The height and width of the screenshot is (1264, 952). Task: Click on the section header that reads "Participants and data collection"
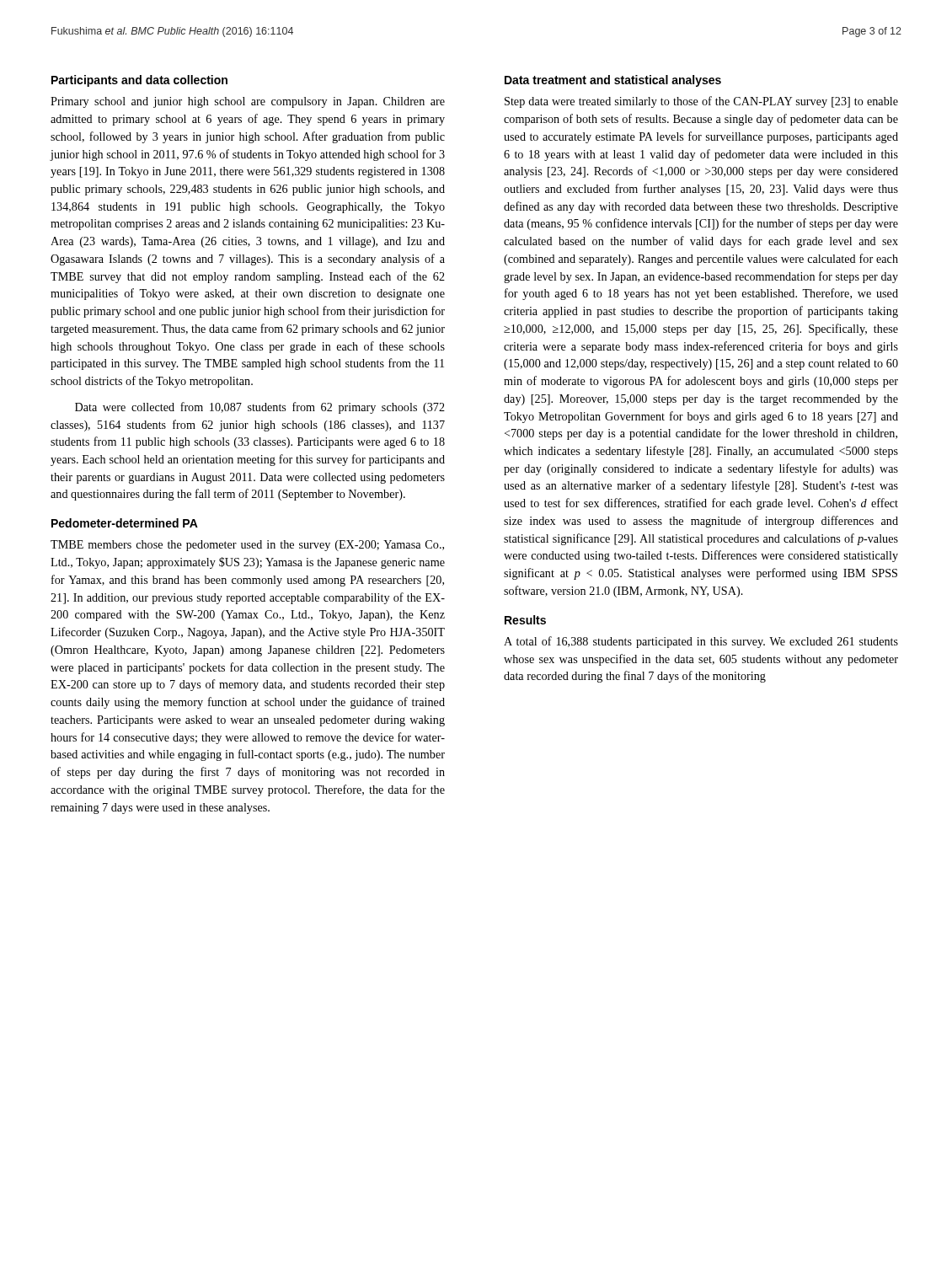[x=139, y=80]
